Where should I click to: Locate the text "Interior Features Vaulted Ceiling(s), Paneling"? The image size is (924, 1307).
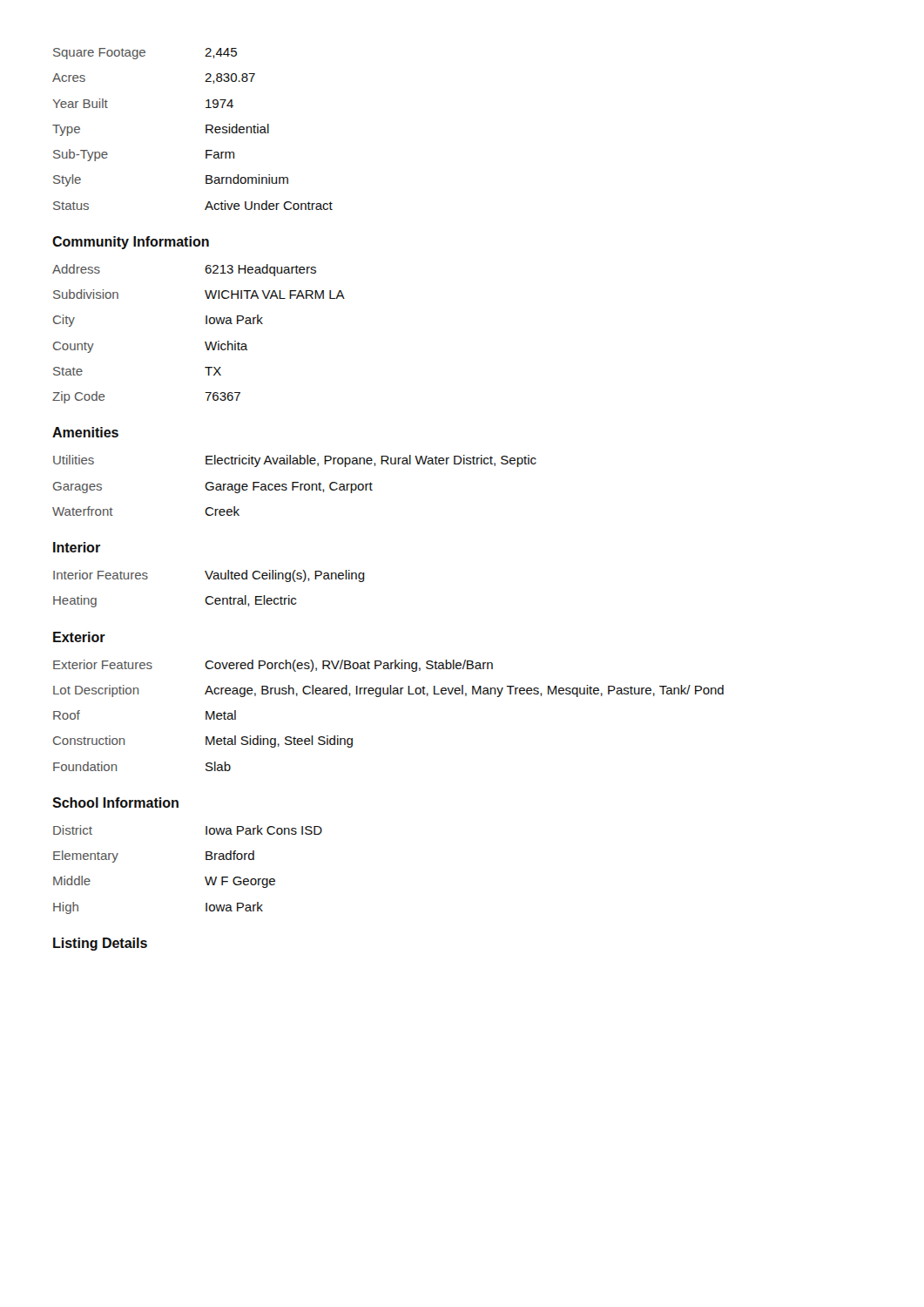point(209,576)
